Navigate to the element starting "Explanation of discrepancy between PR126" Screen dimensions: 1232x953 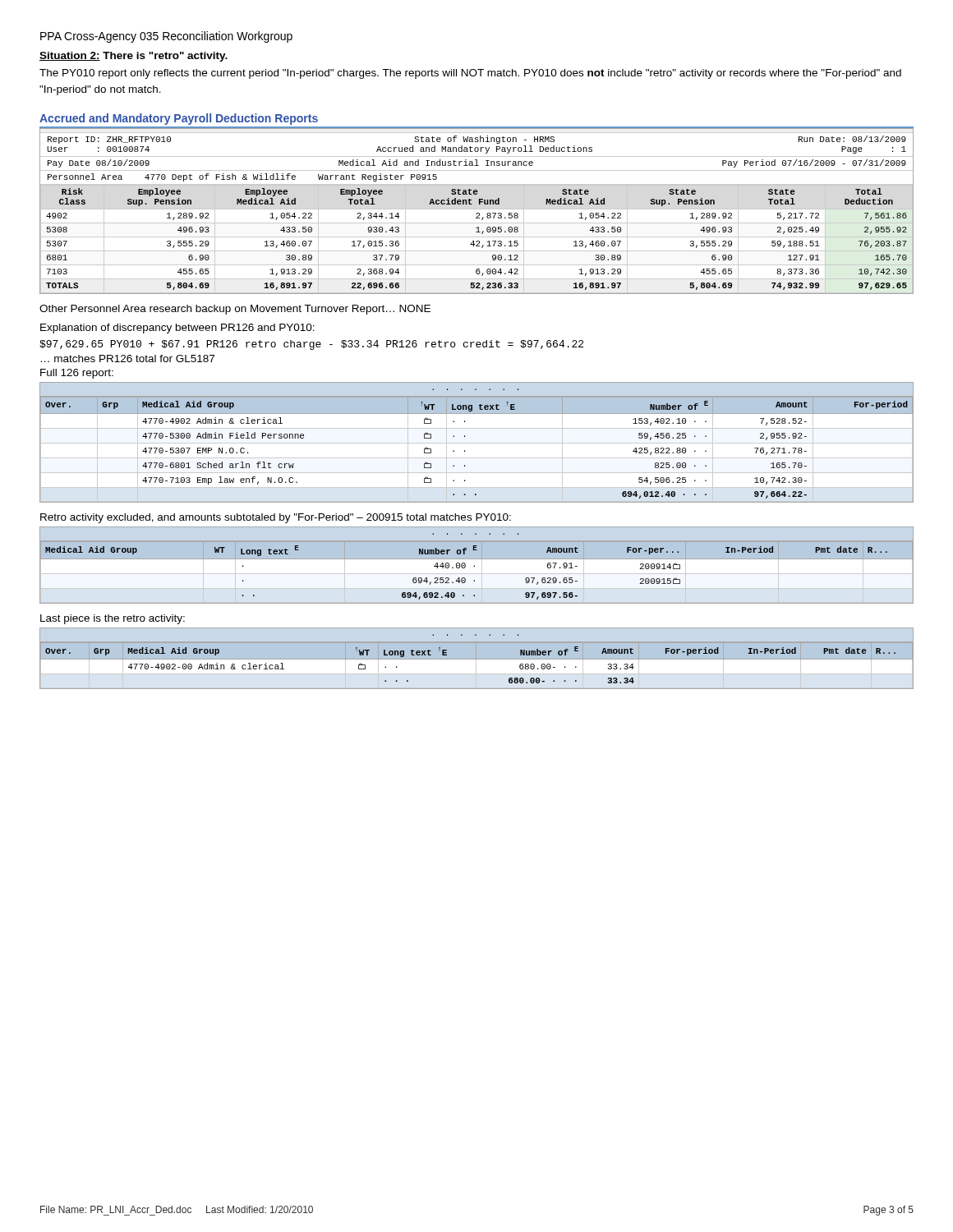click(x=177, y=327)
